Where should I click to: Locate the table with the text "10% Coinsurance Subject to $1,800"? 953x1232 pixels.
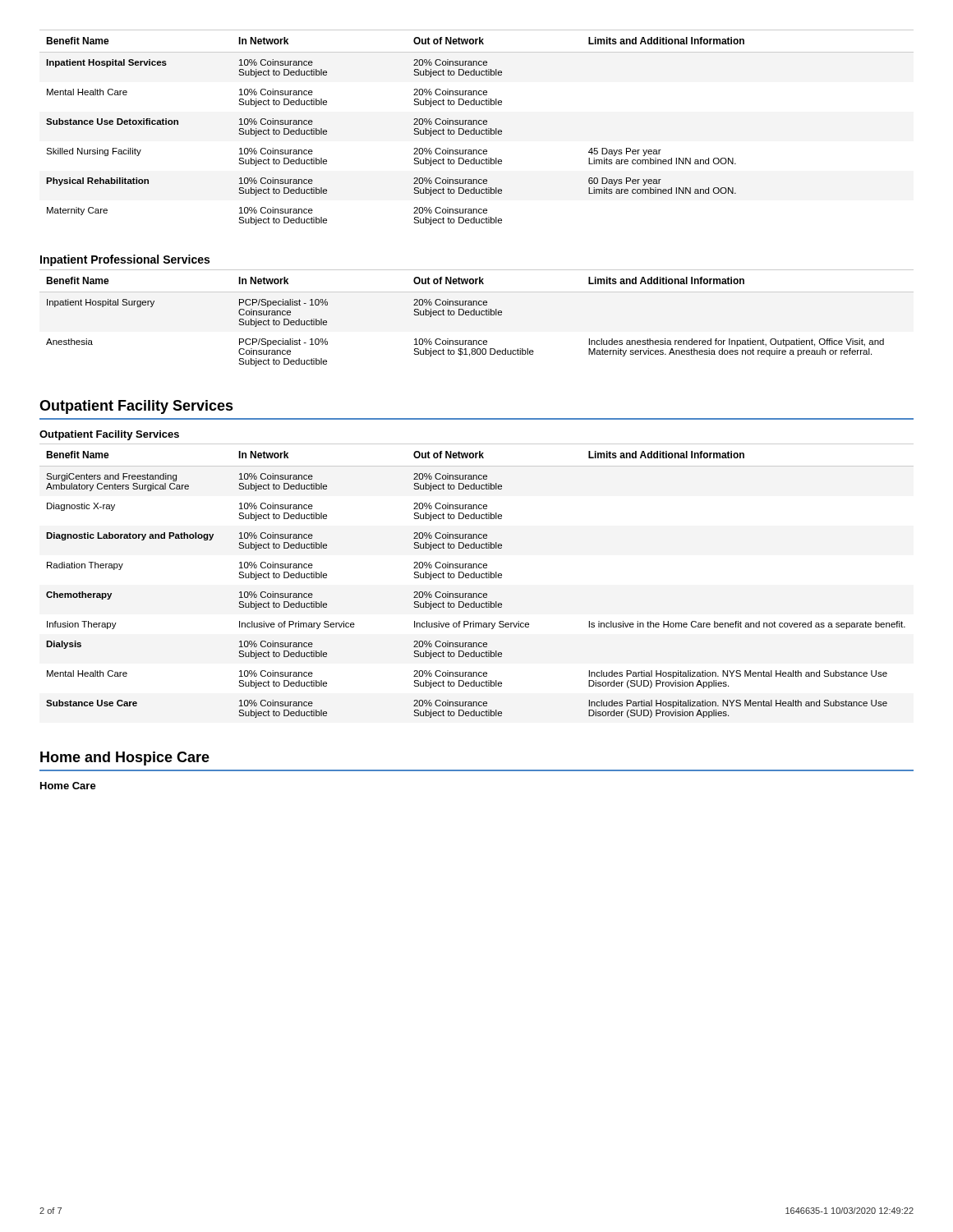point(476,320)
